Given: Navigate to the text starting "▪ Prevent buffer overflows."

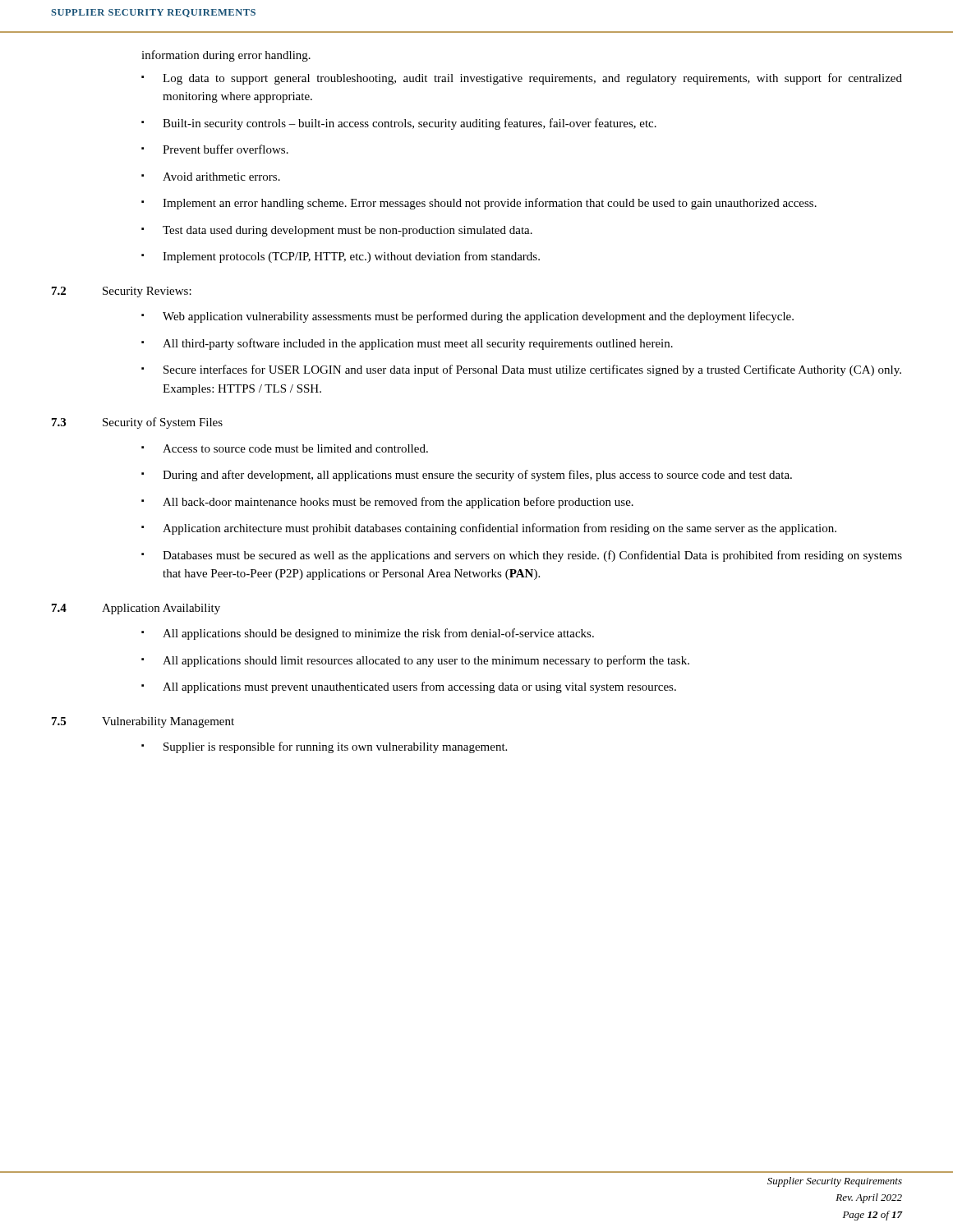Looking at the screenshot, I should pos(215,149).
